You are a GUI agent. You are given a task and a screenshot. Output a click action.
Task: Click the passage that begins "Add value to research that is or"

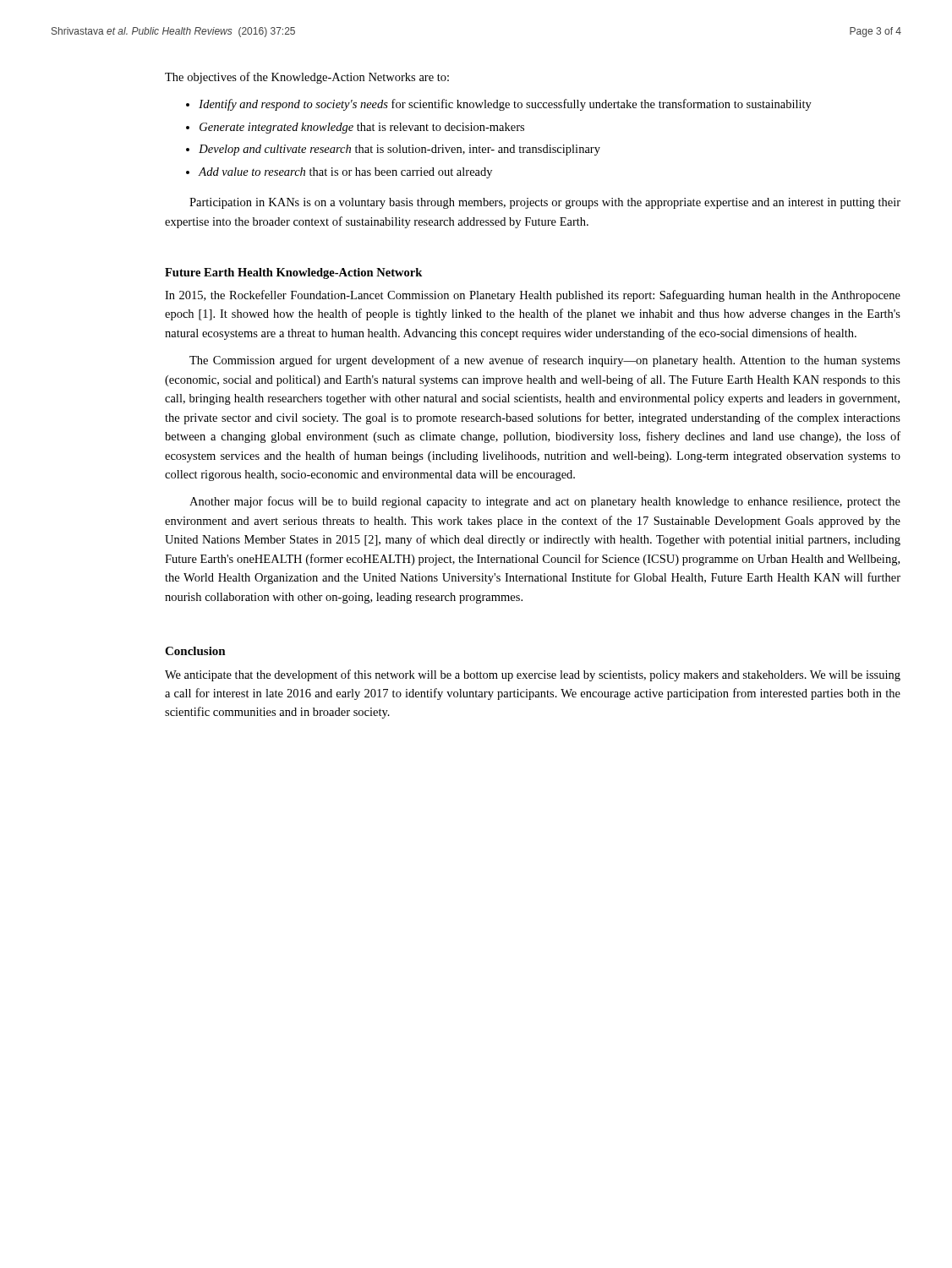tap(339, 173)
